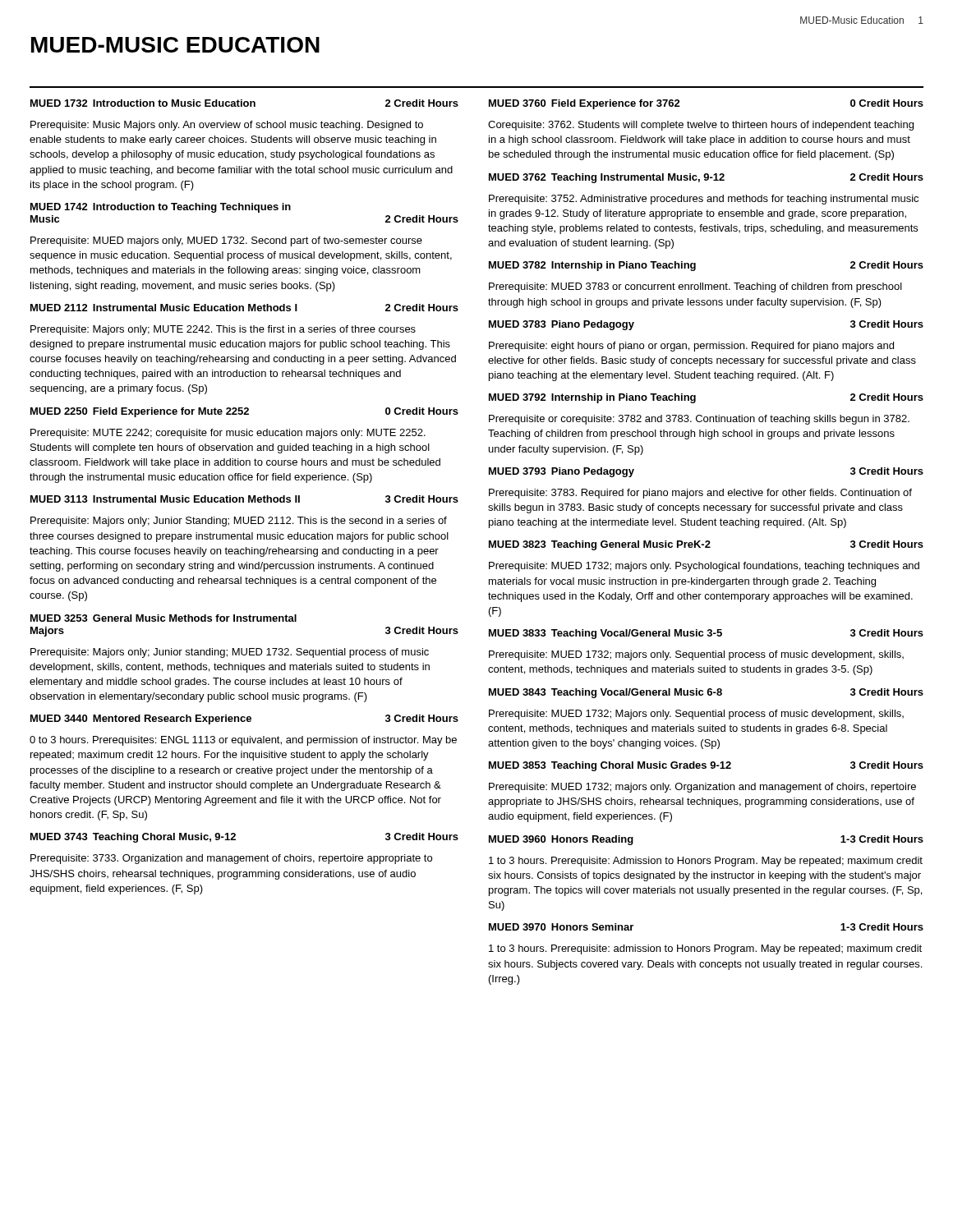Select the section header with the text "MUED 2250 Field Experience for Mute"
Image resolution: width=953 pixels, height=1232 pixels.
[244, 411]
